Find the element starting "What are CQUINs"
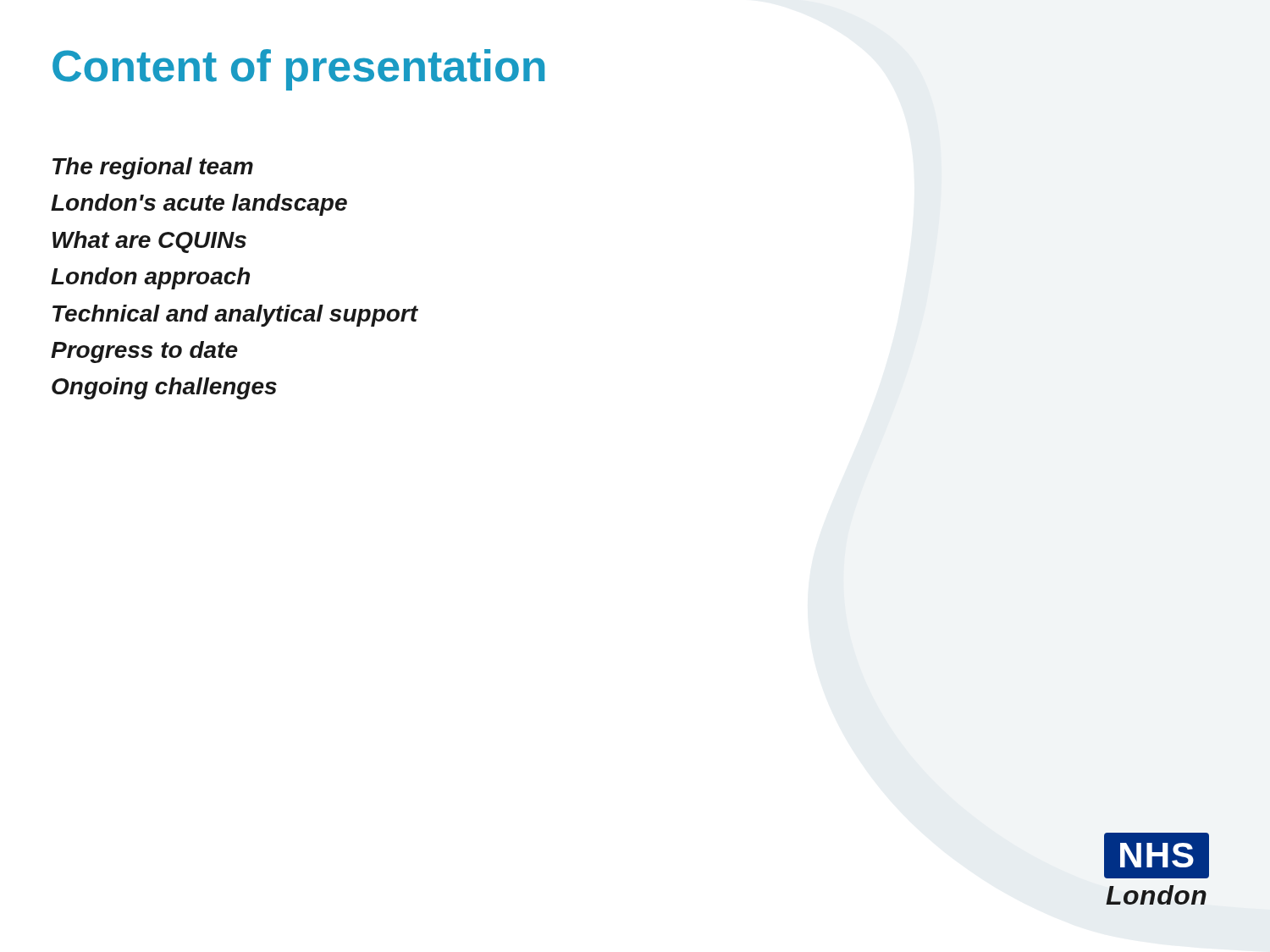Image resolution: width=1270 pixels, height=952 pixels. click(x=234, y=240)
